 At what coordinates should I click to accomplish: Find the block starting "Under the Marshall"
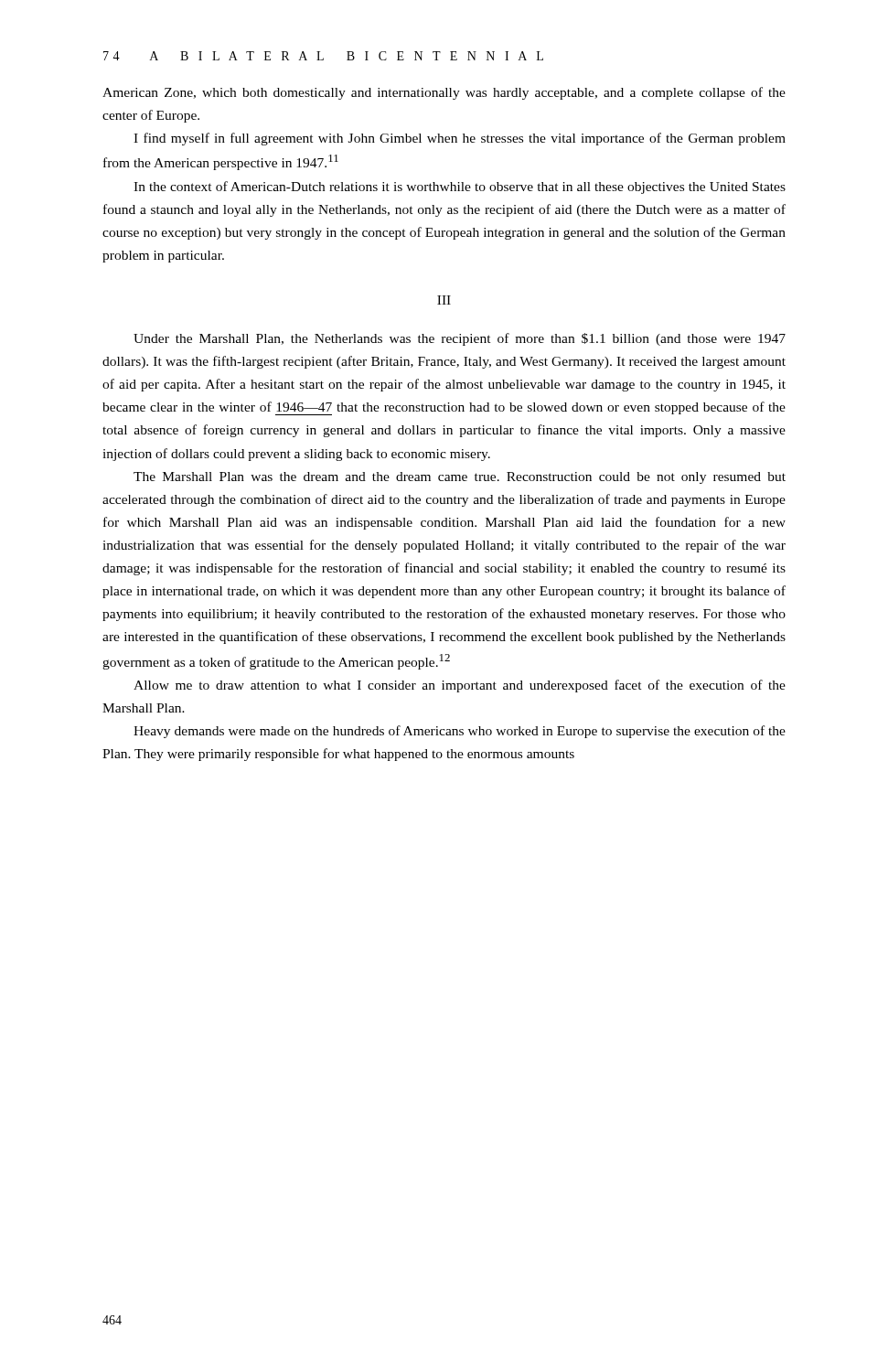444,546
